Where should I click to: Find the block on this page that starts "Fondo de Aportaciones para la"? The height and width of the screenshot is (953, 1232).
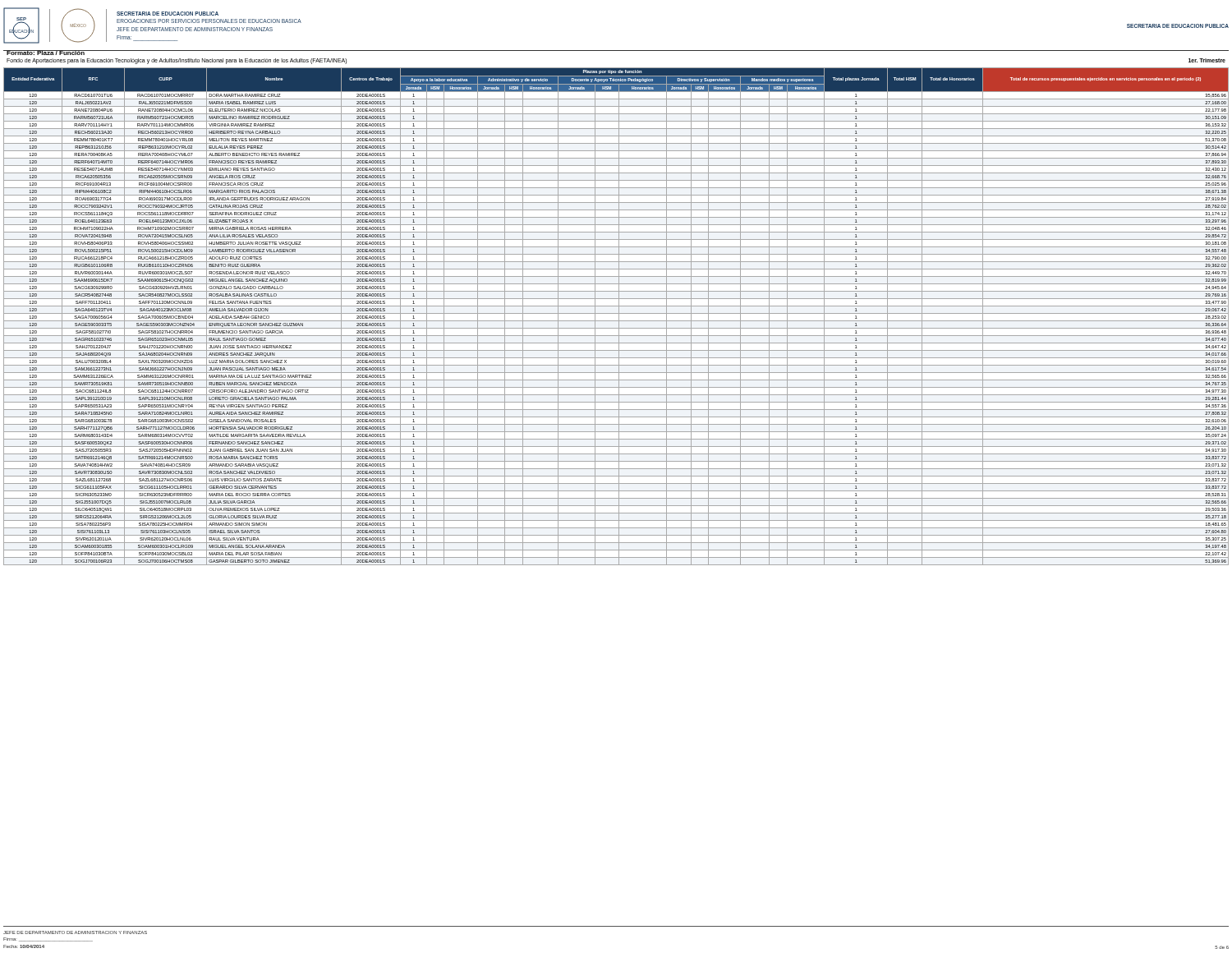177,60
